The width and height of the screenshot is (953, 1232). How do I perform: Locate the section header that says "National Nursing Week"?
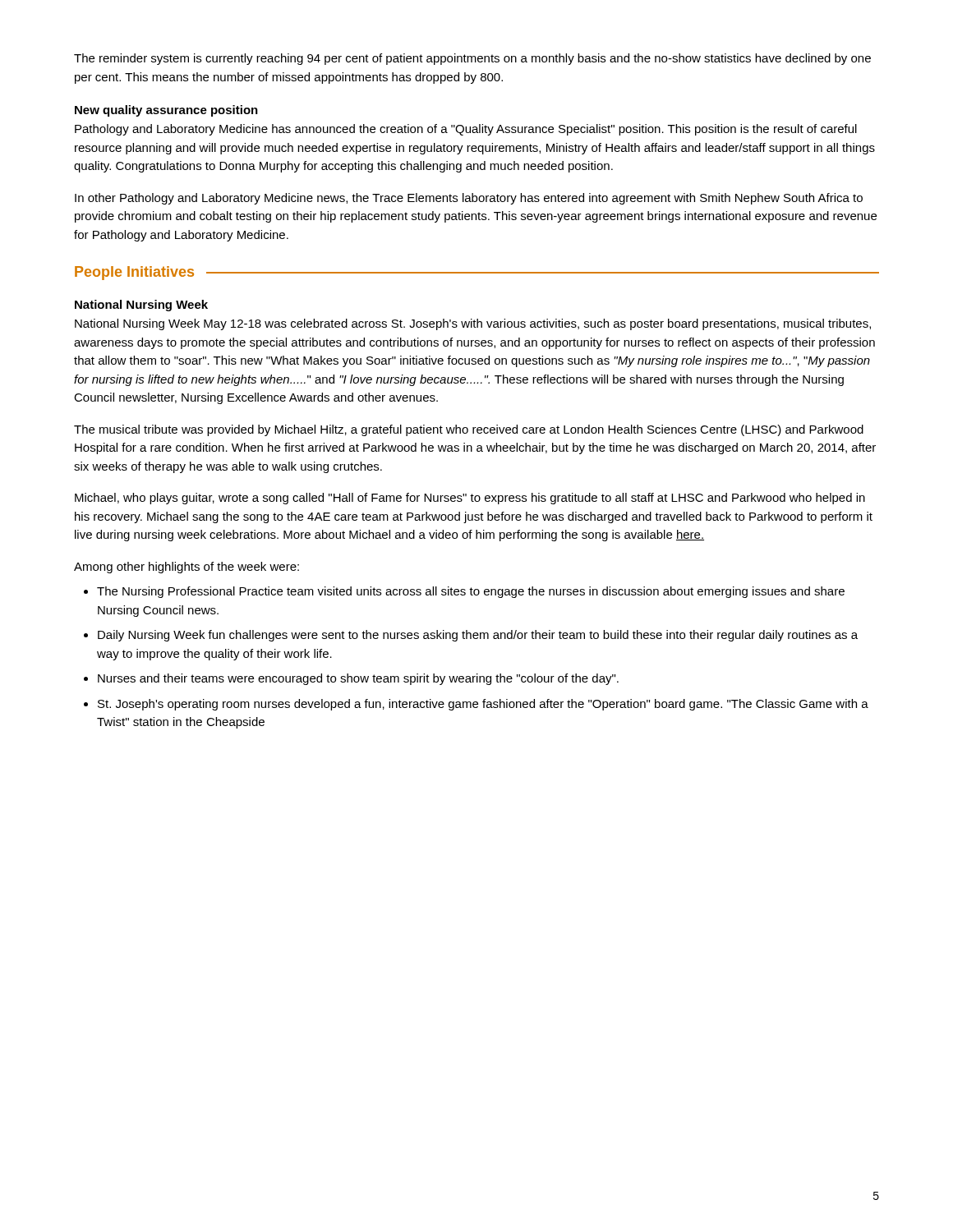tap(141, 304)
